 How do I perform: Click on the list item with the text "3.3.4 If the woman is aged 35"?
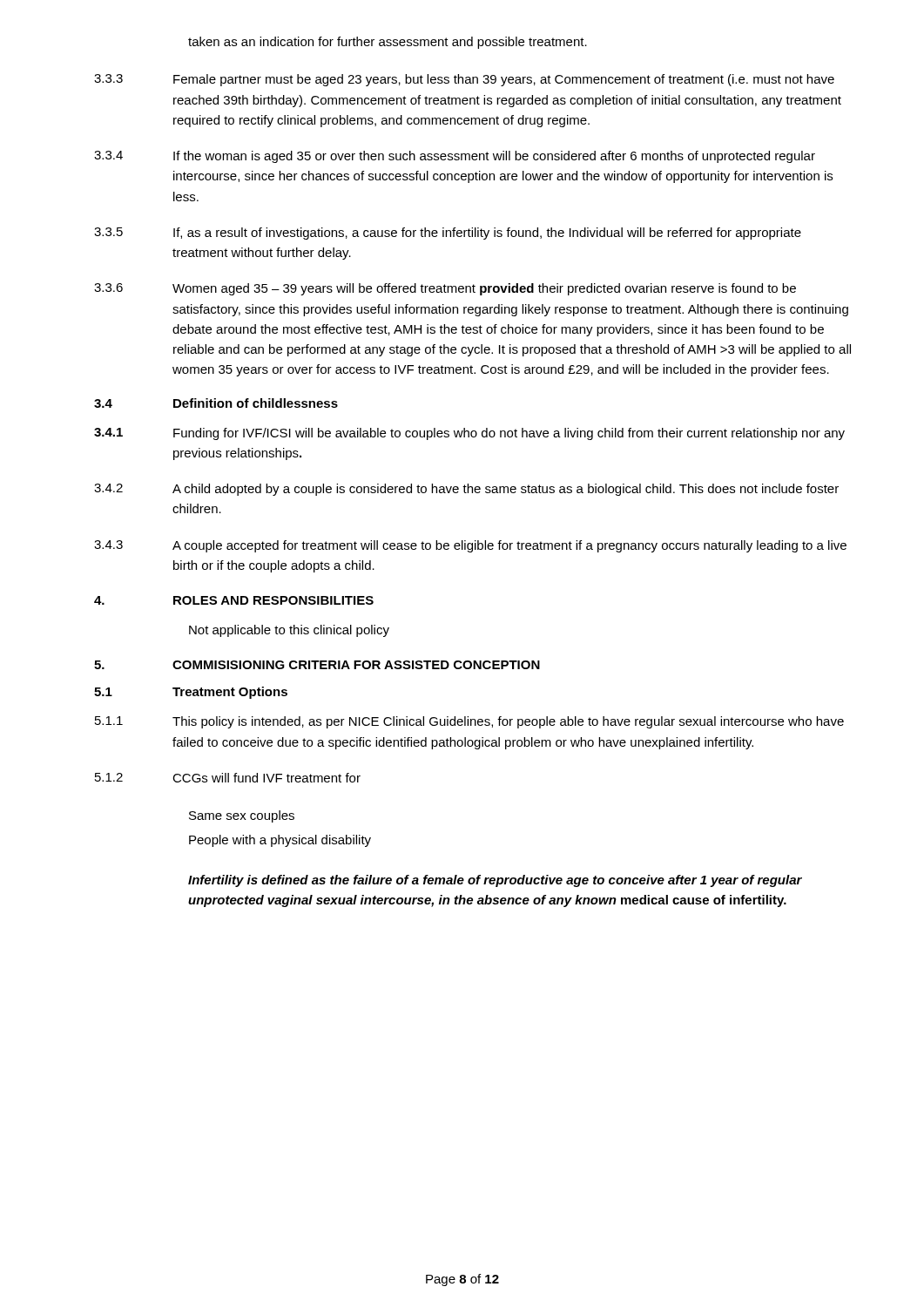click(x=474, y=176)
